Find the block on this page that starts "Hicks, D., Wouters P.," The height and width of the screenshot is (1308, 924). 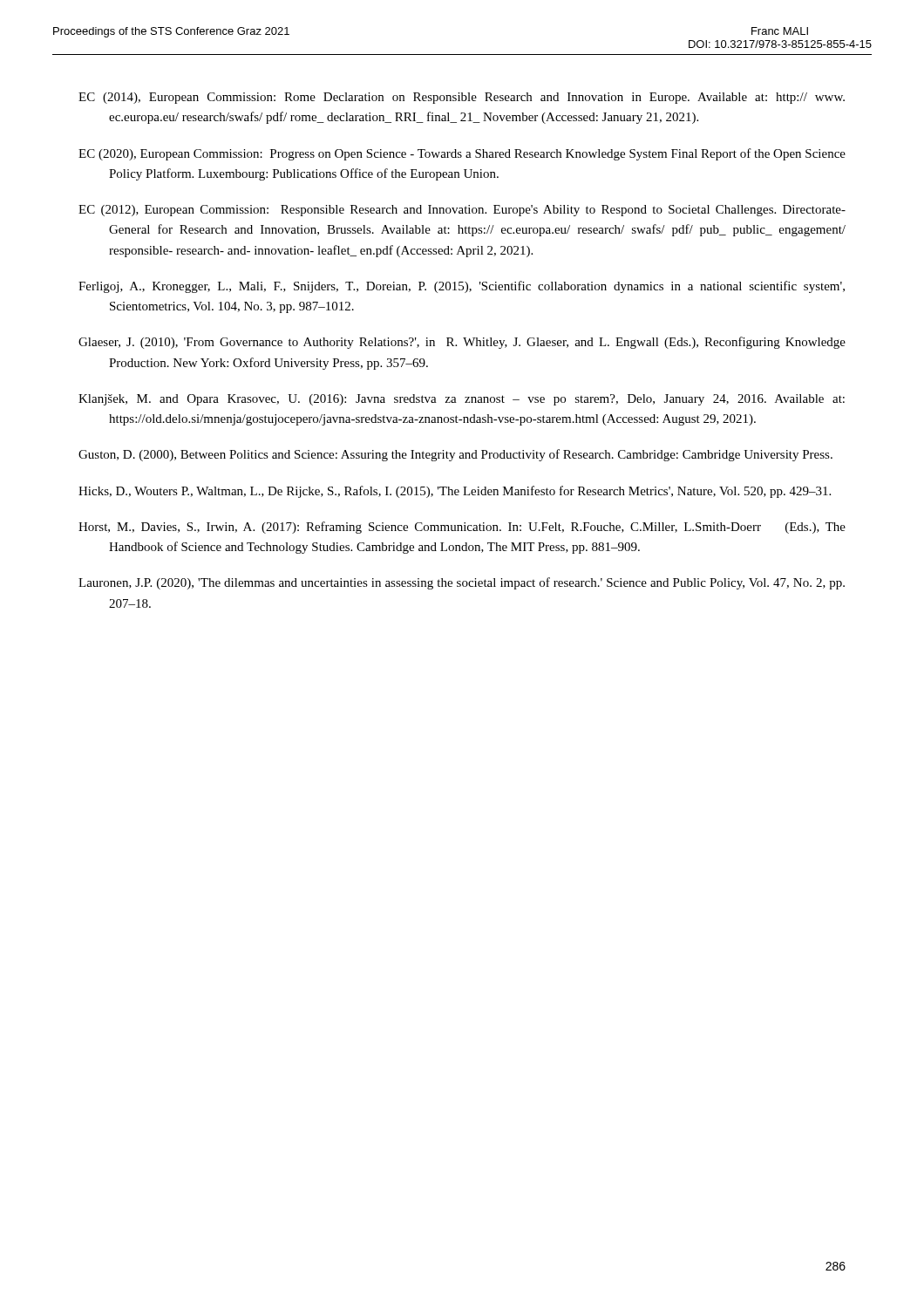462,491
